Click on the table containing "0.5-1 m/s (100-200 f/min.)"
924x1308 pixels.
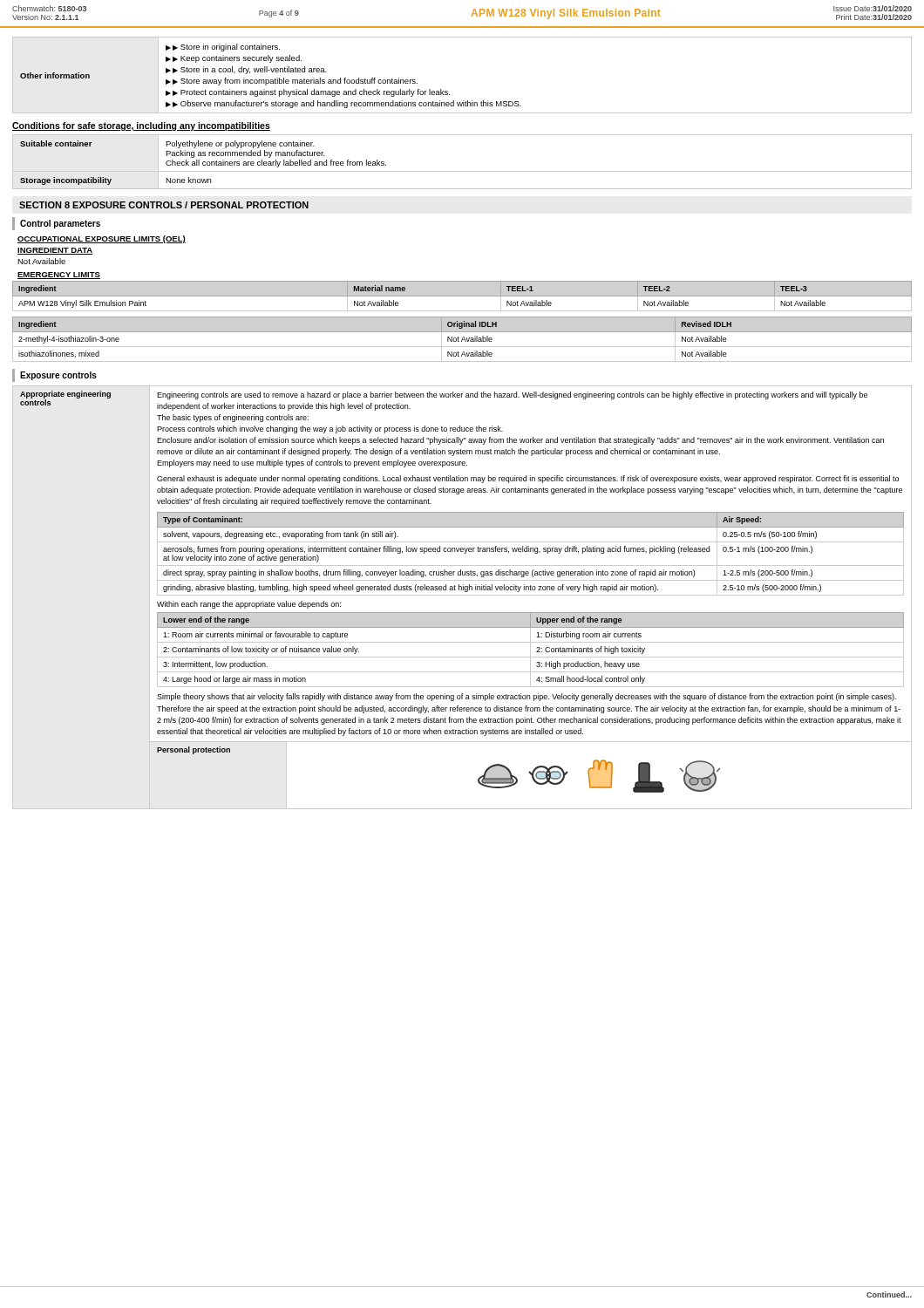(x=530, y=554)
